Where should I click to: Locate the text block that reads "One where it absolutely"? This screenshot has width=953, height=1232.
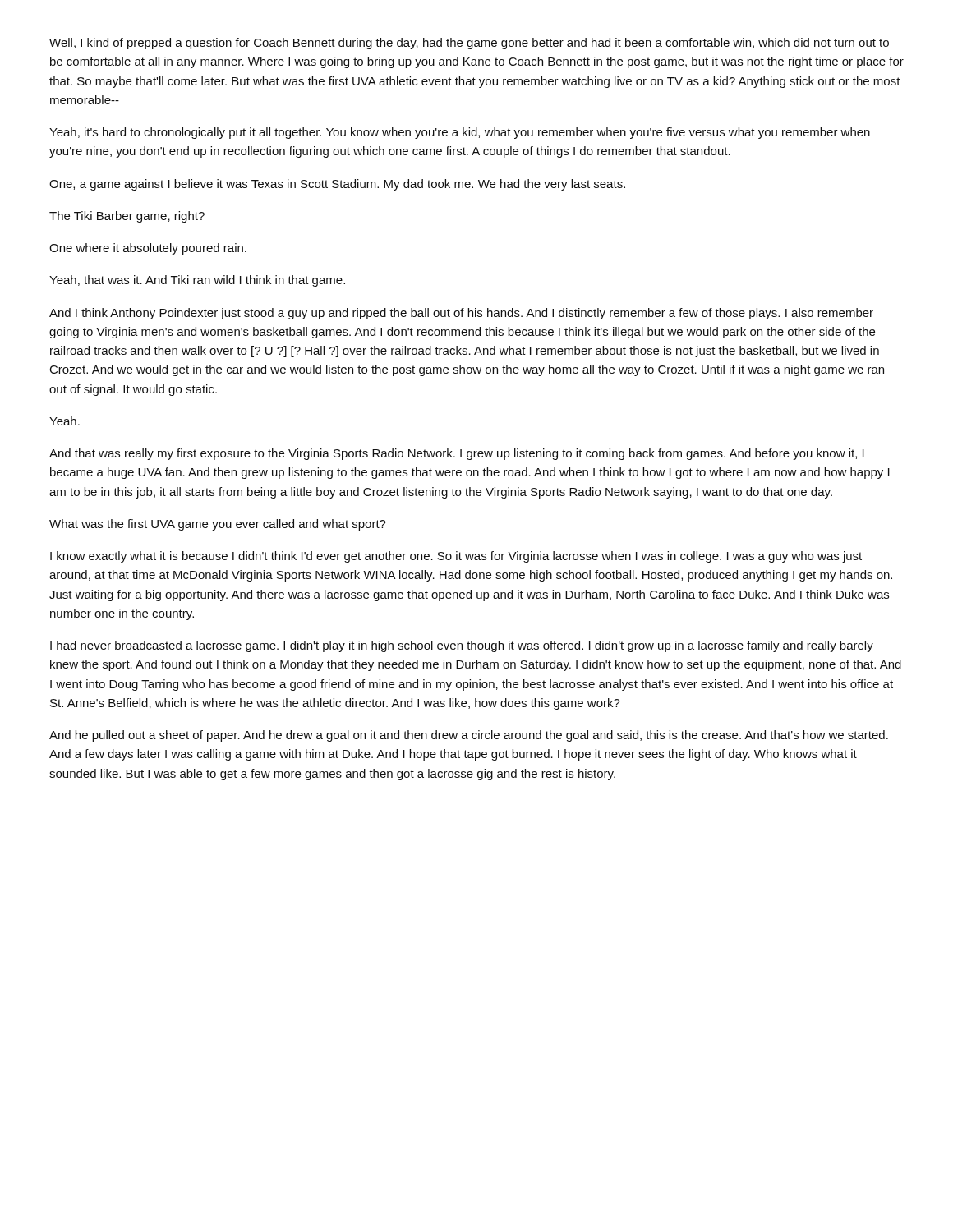pyautogui.click(x=148, y=248)
